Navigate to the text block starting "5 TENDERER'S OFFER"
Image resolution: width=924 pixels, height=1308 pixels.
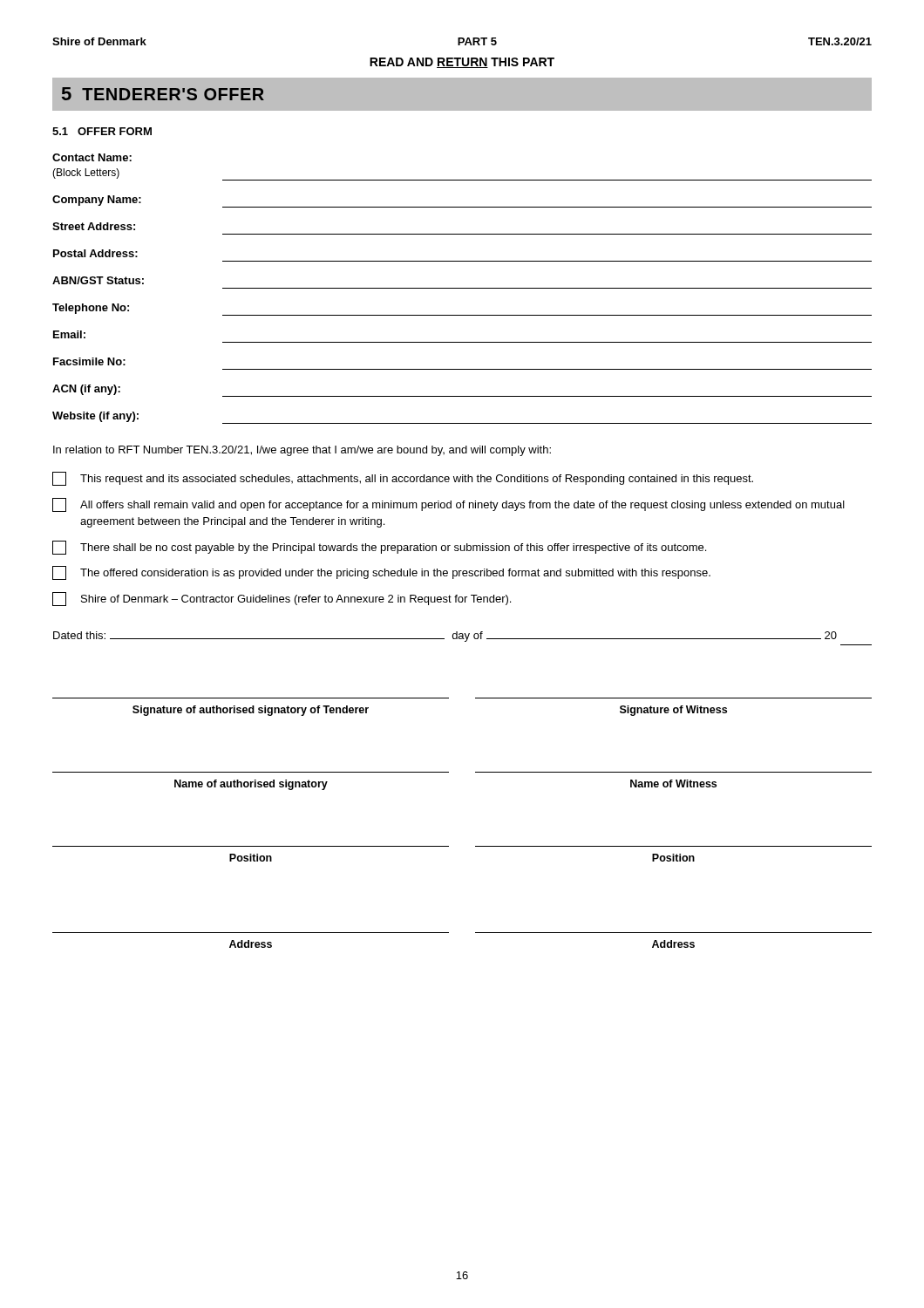[x=163, y=94]
